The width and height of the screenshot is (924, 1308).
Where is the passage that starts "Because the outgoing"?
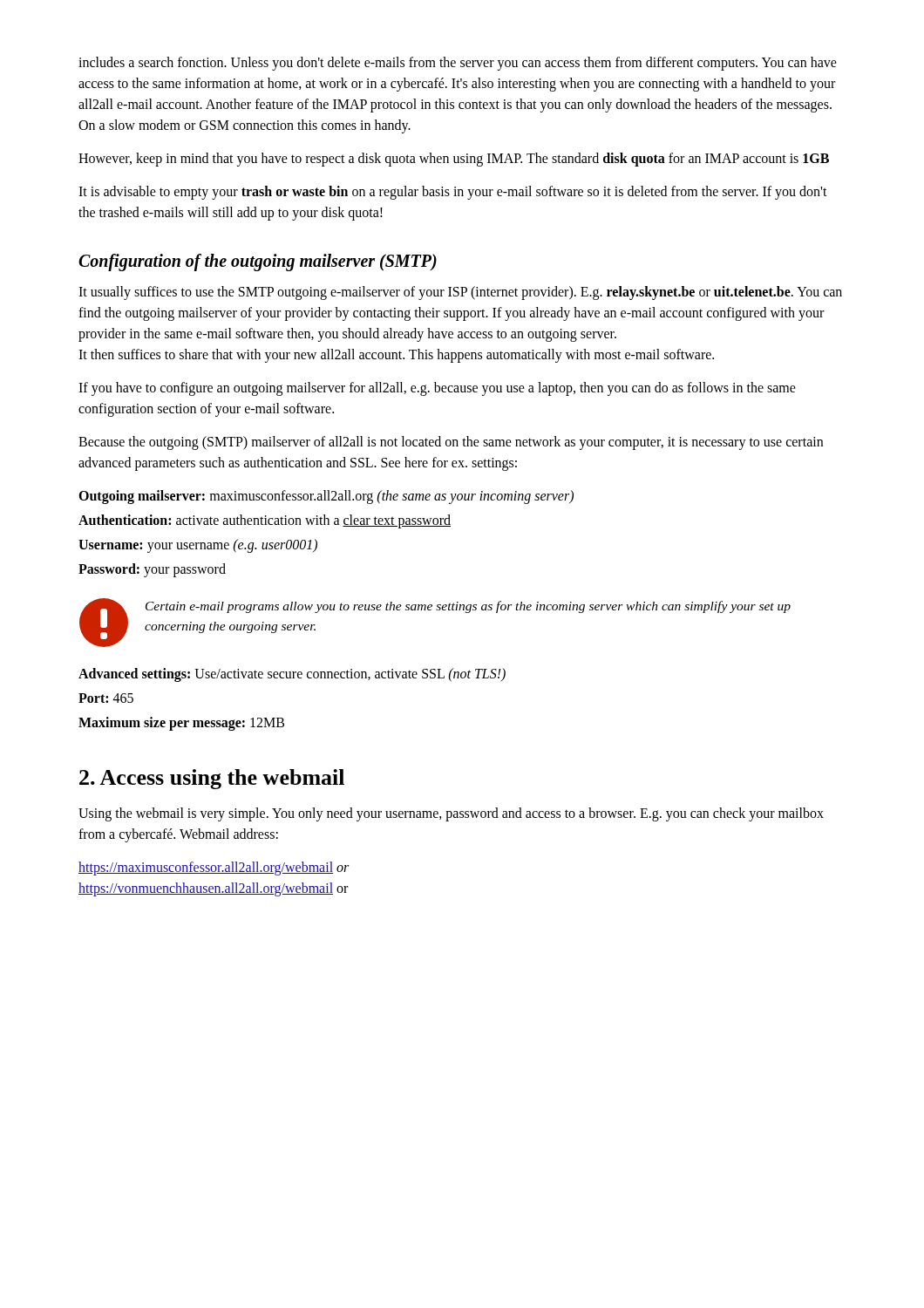[x=462, y=453]
